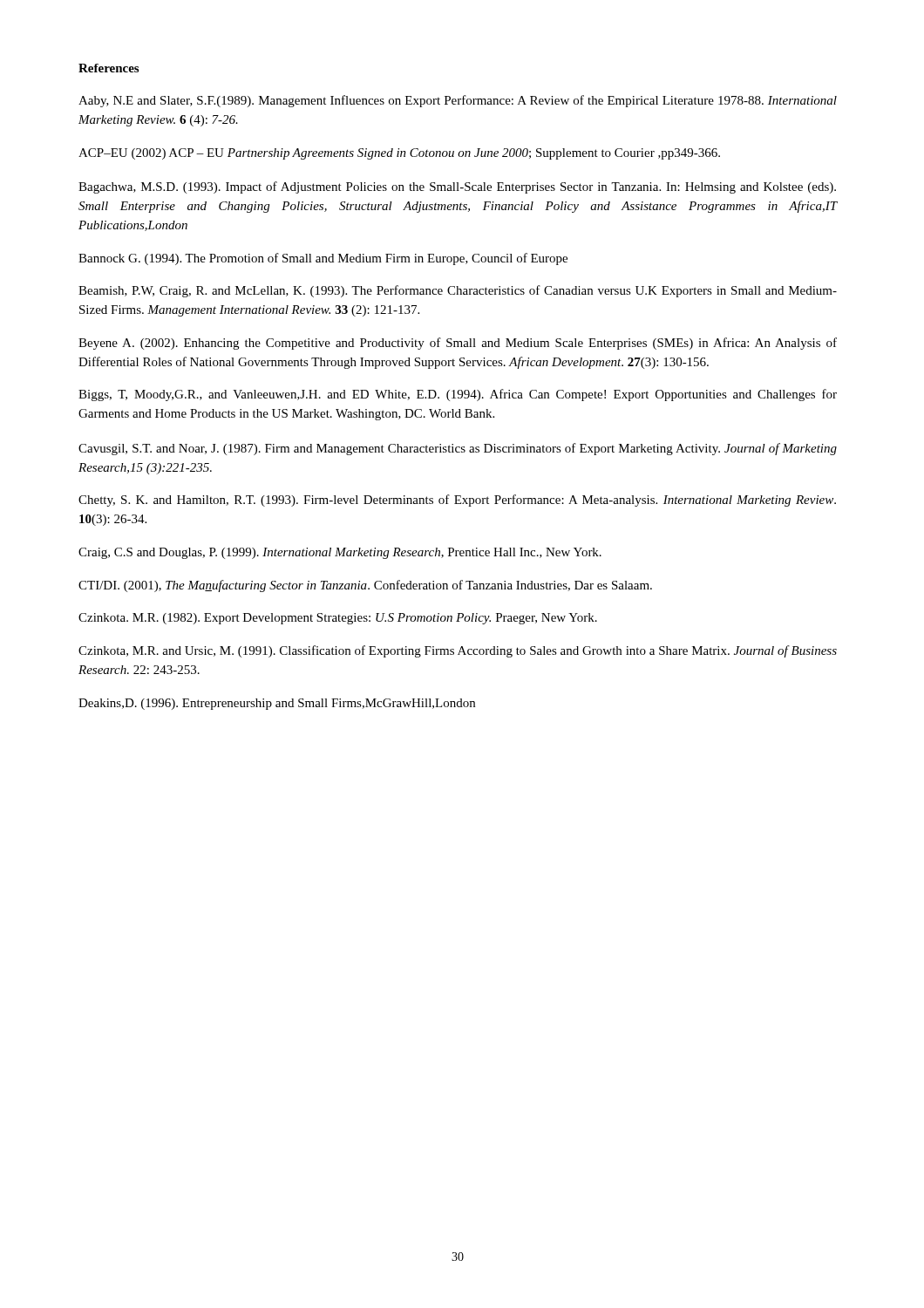Select the list item with the text "Bagachwa, M.S.D. (1993). Impact of Adjustment Policies on"
924x1308 pixels.
point(458,206)
